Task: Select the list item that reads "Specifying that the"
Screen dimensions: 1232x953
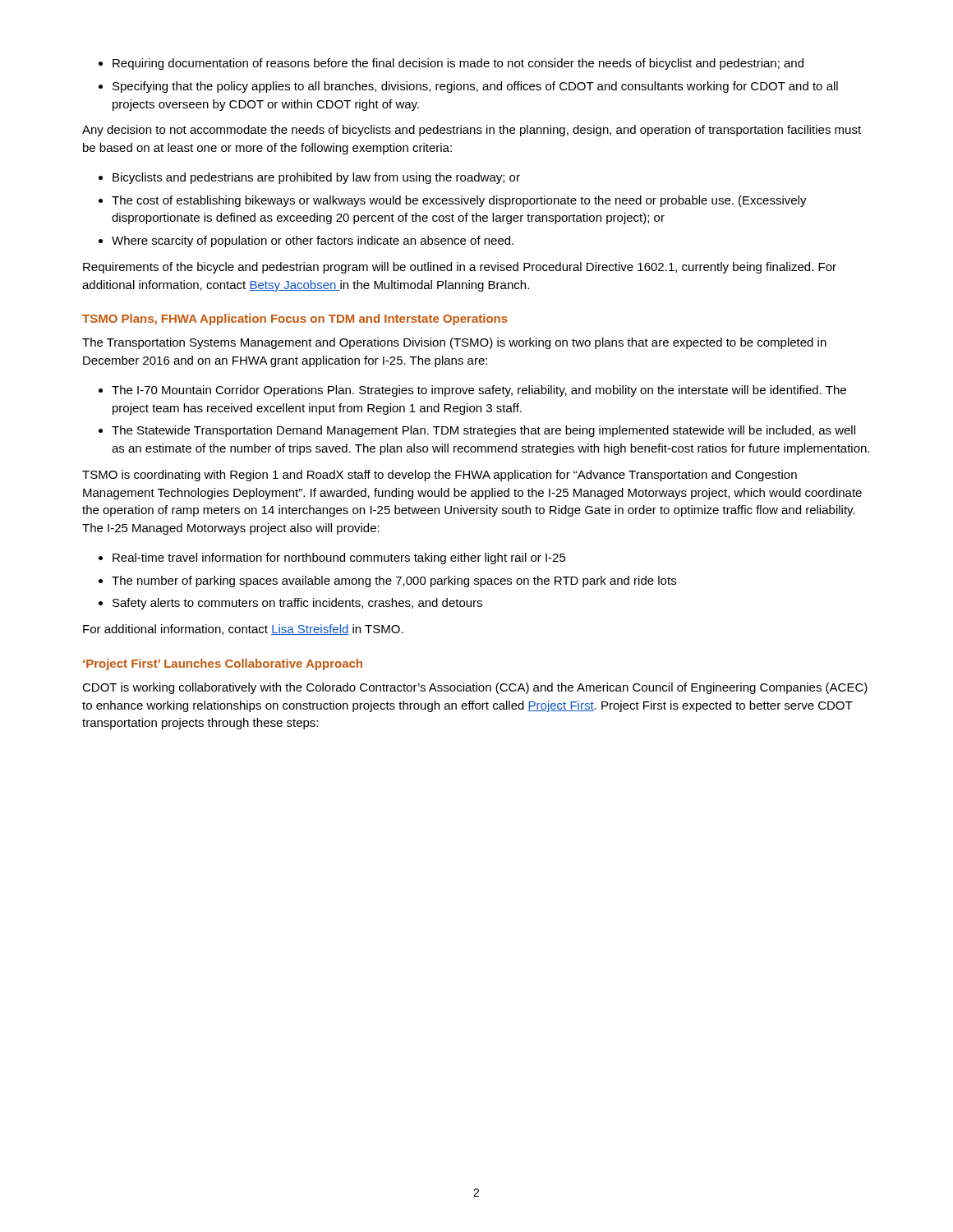Action: click(x=475, y=95)
